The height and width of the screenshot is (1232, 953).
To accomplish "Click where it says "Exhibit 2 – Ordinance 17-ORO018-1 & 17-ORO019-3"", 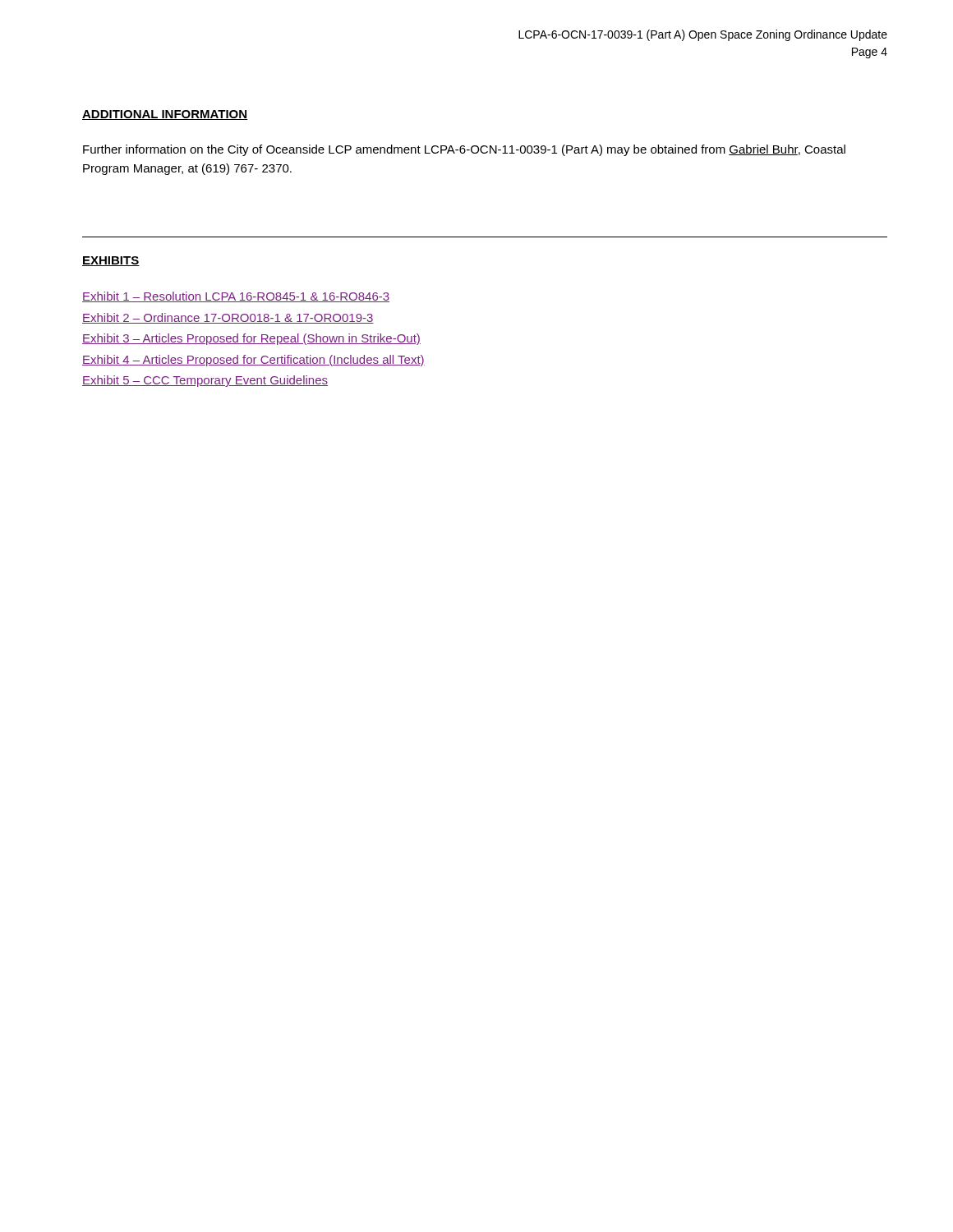I will 228,318.
